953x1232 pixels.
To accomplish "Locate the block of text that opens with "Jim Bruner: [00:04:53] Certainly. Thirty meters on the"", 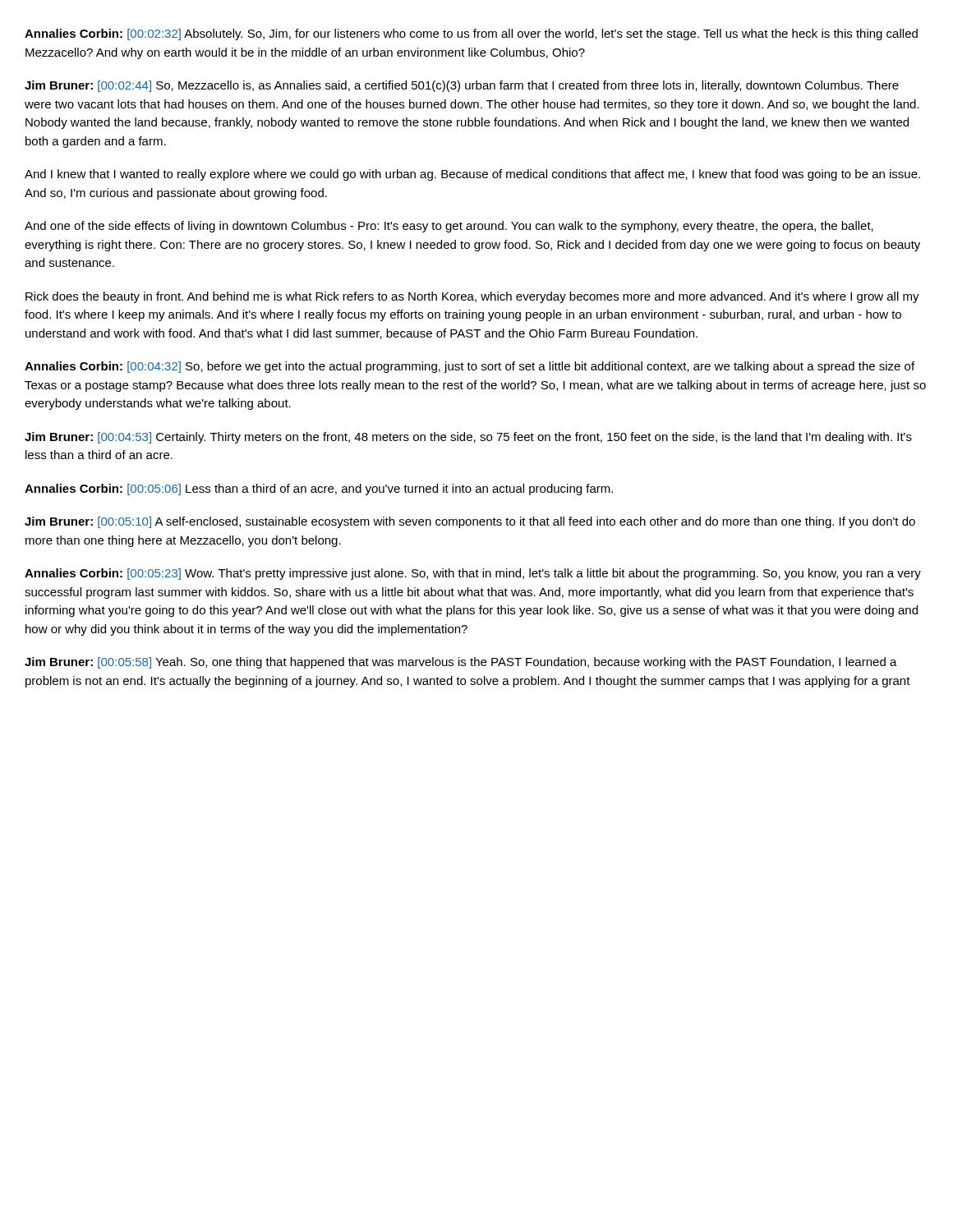I will 468,445.
